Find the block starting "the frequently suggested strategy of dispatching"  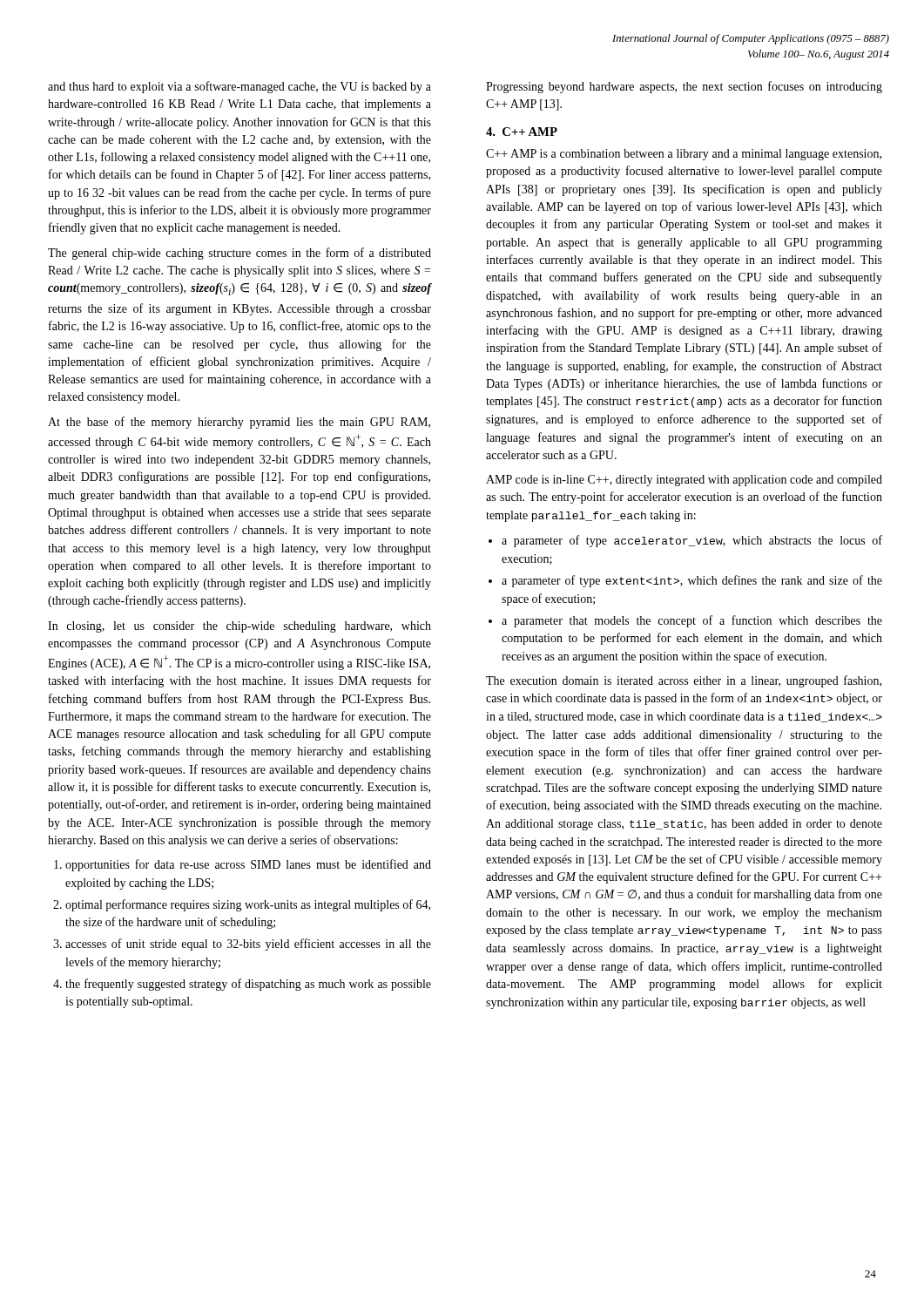pyautogui.click(x=248, y=994)
